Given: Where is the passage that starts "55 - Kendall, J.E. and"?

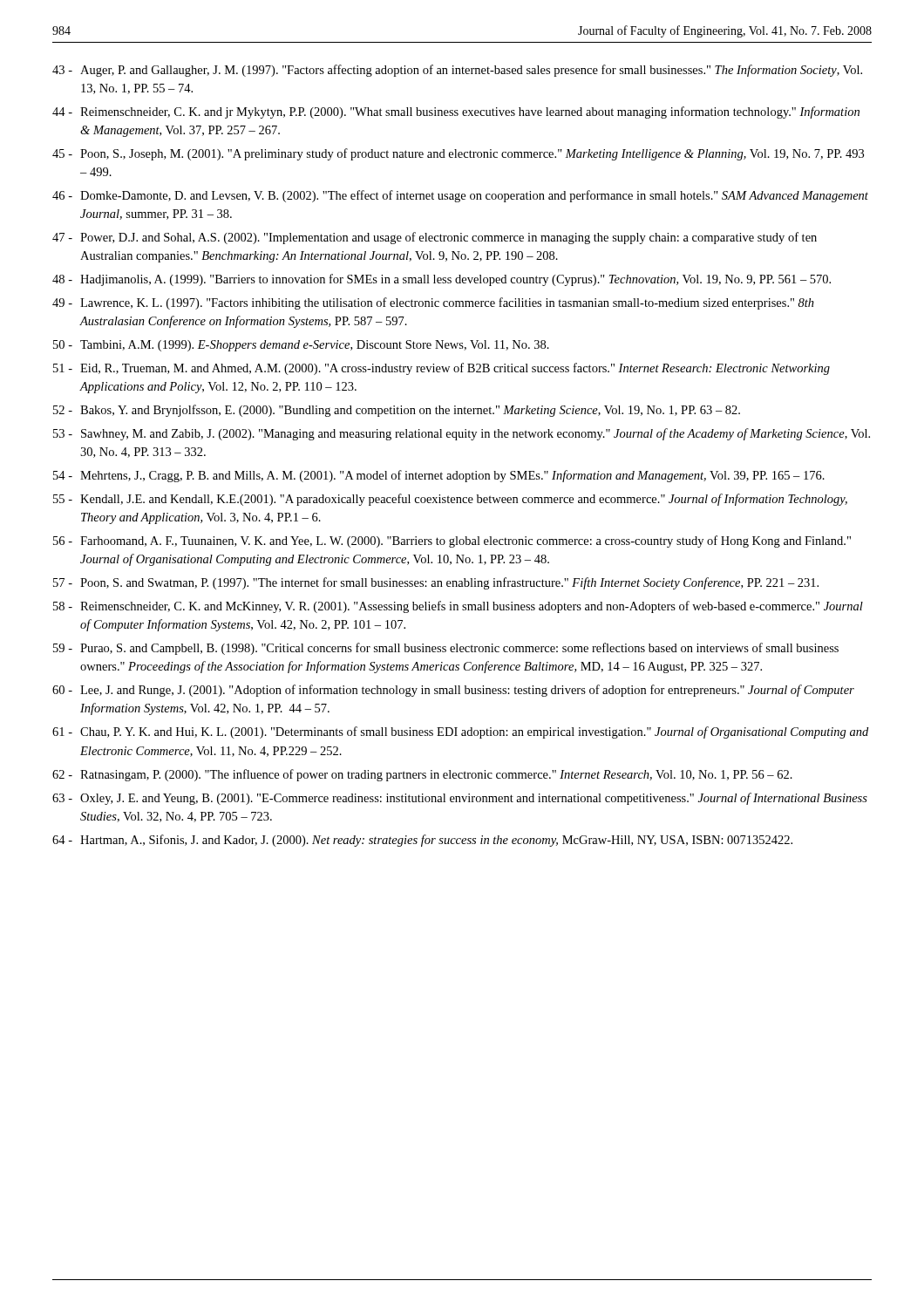Looking at the screenshot, I should pyautogui.click(x=462, y=509).
